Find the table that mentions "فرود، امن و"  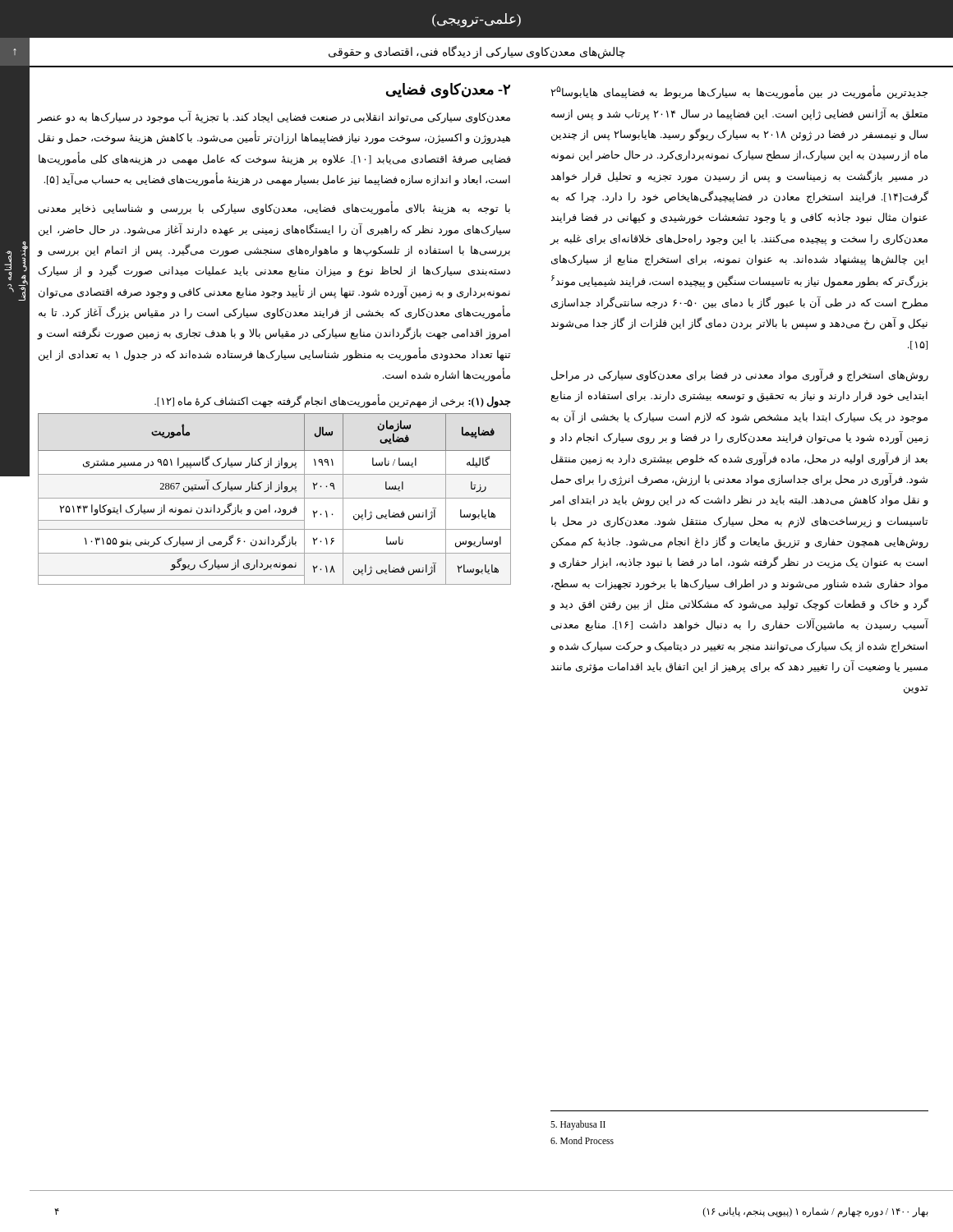point(274,499)
